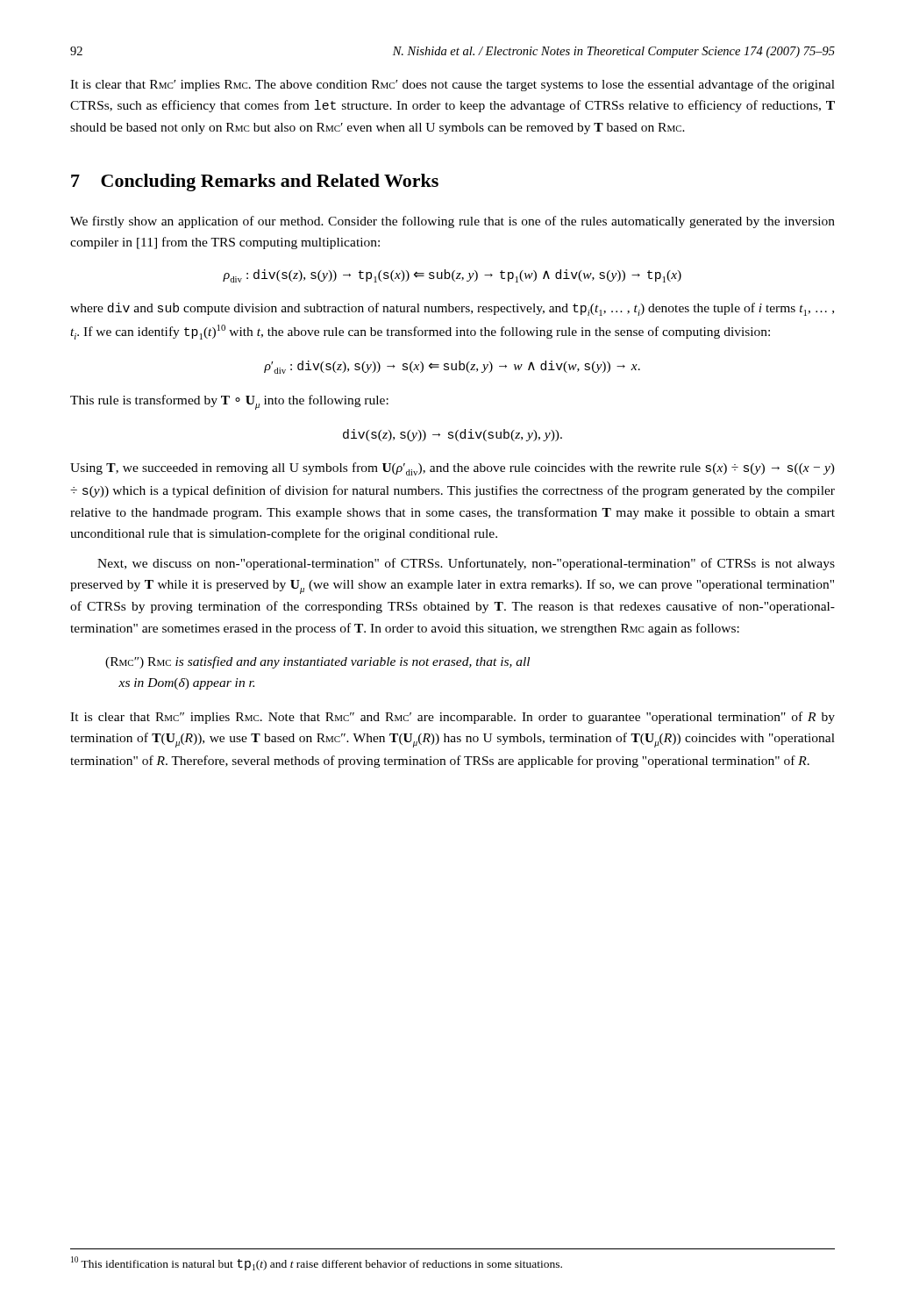Locate the block starting "(Rmc″) Rmc is satisfied and"
The height and width of the screenshot is (1316, 905).
point(318,671)
